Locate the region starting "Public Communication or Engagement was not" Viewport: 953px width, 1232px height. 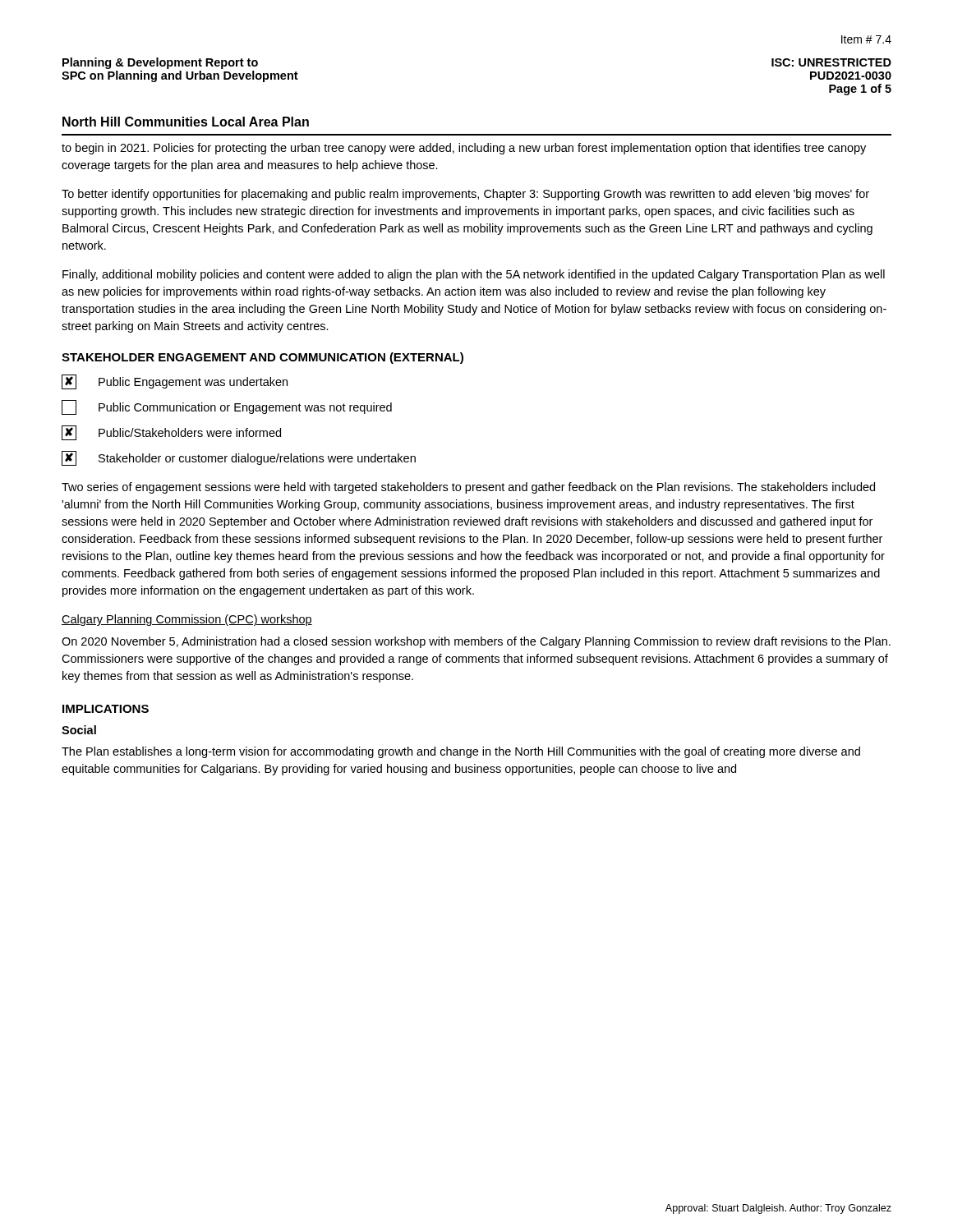pos(227,408)
